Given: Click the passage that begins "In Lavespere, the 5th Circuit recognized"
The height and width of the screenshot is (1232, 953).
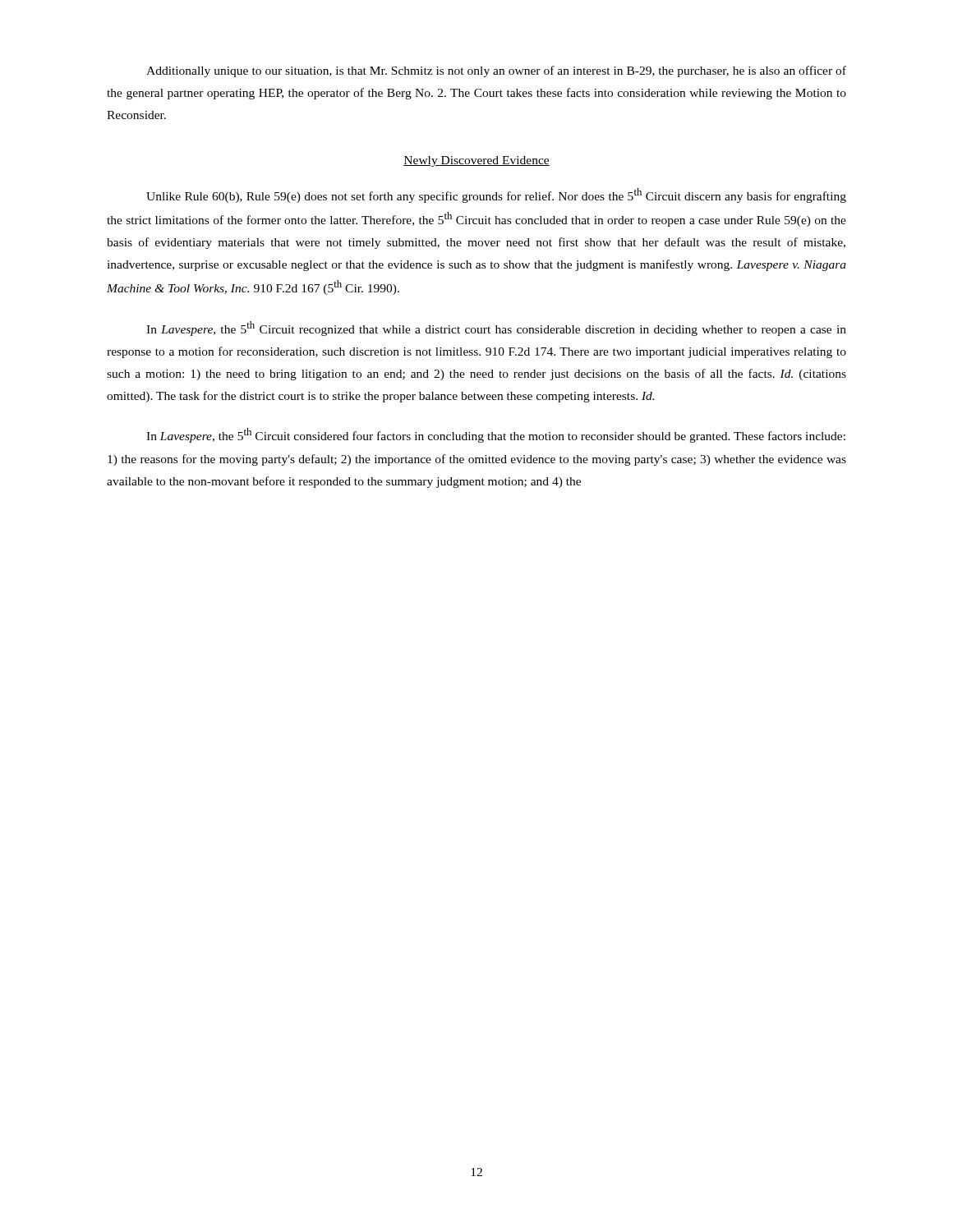Looking at the screenshot, I should coord(476,360).
